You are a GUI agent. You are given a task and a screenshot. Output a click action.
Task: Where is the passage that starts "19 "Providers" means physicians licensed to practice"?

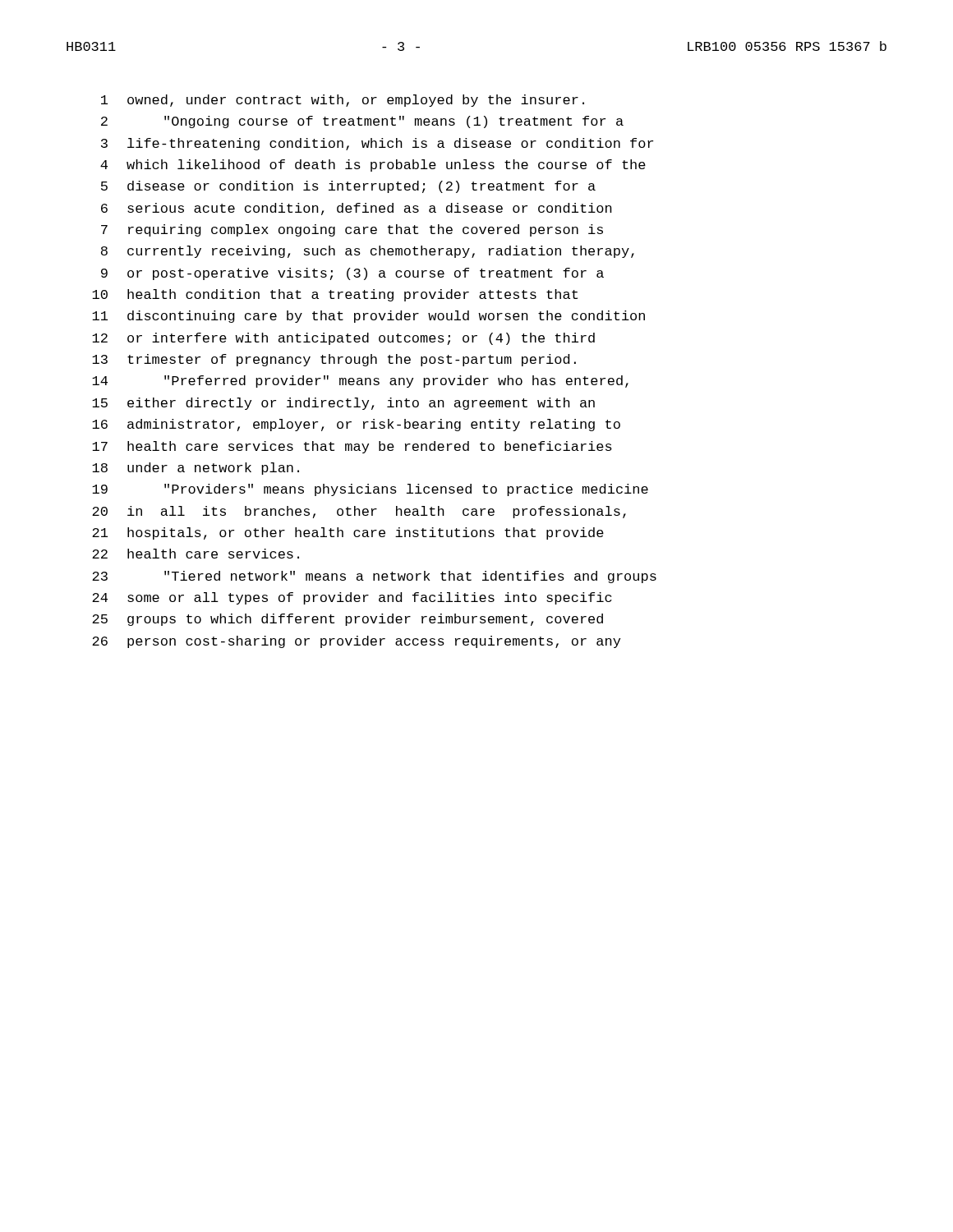click(x=476, y=523)
